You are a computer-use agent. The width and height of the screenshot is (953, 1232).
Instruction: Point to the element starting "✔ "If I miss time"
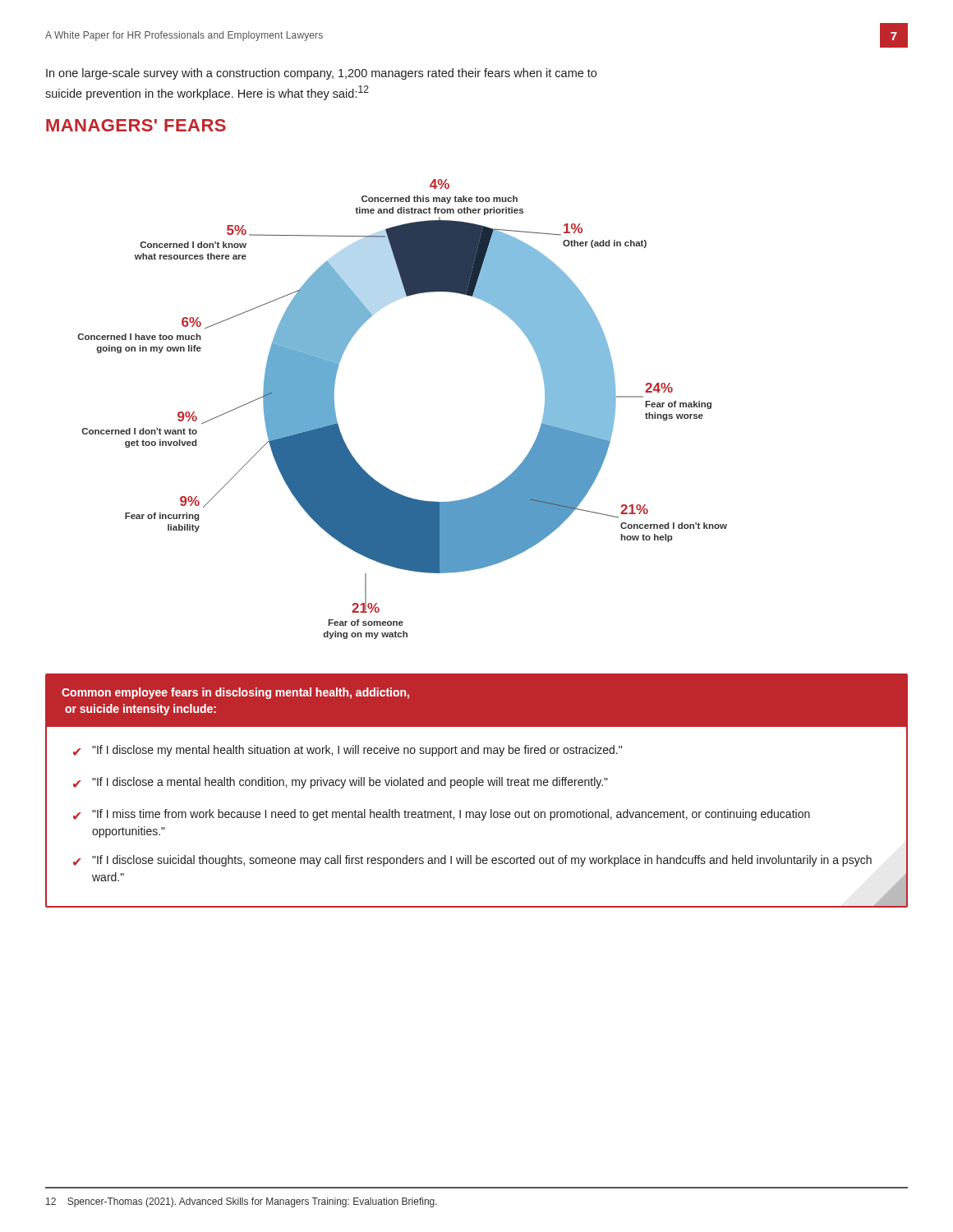476,823
